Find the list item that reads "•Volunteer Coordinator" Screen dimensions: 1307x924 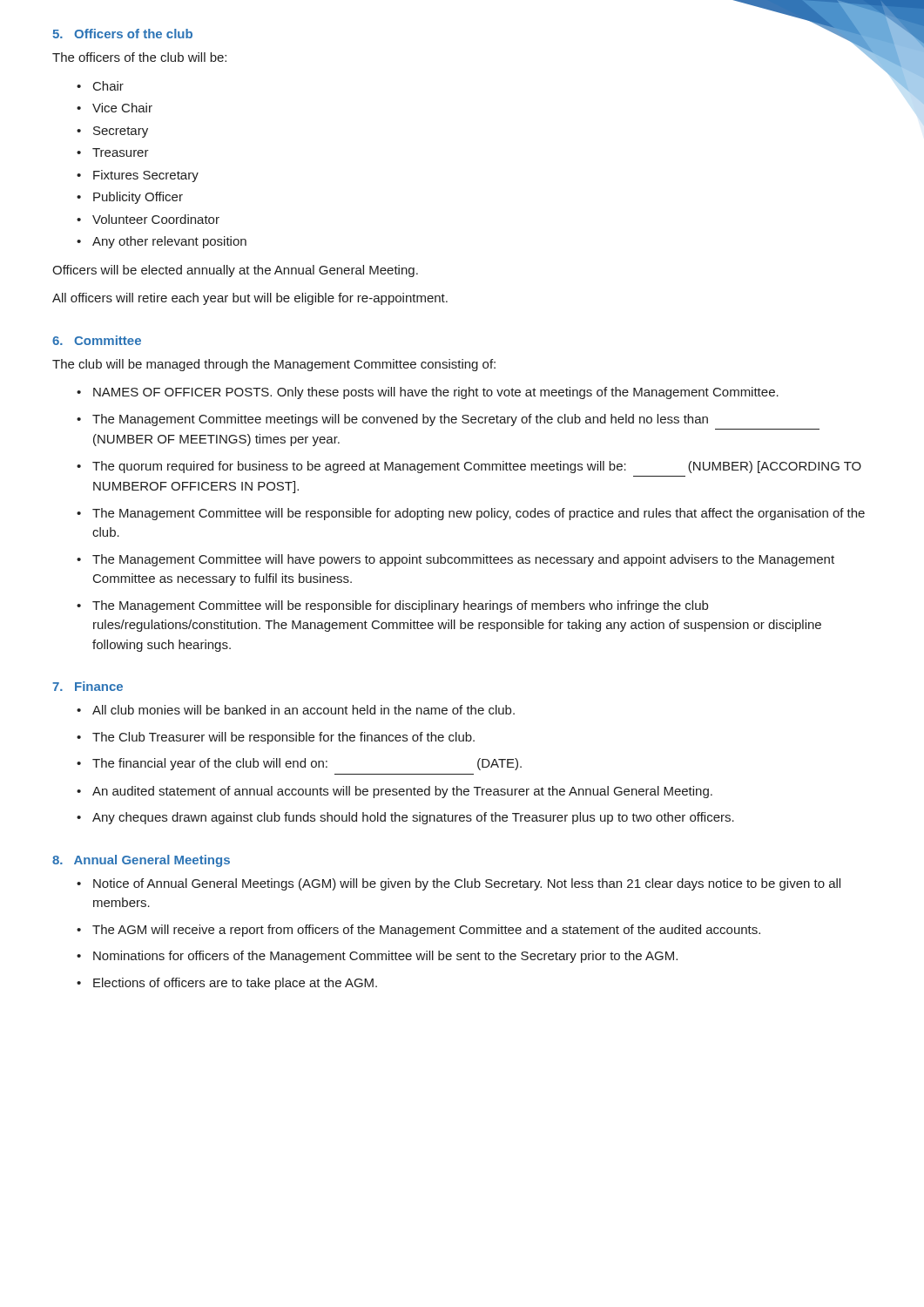point(148,219)
